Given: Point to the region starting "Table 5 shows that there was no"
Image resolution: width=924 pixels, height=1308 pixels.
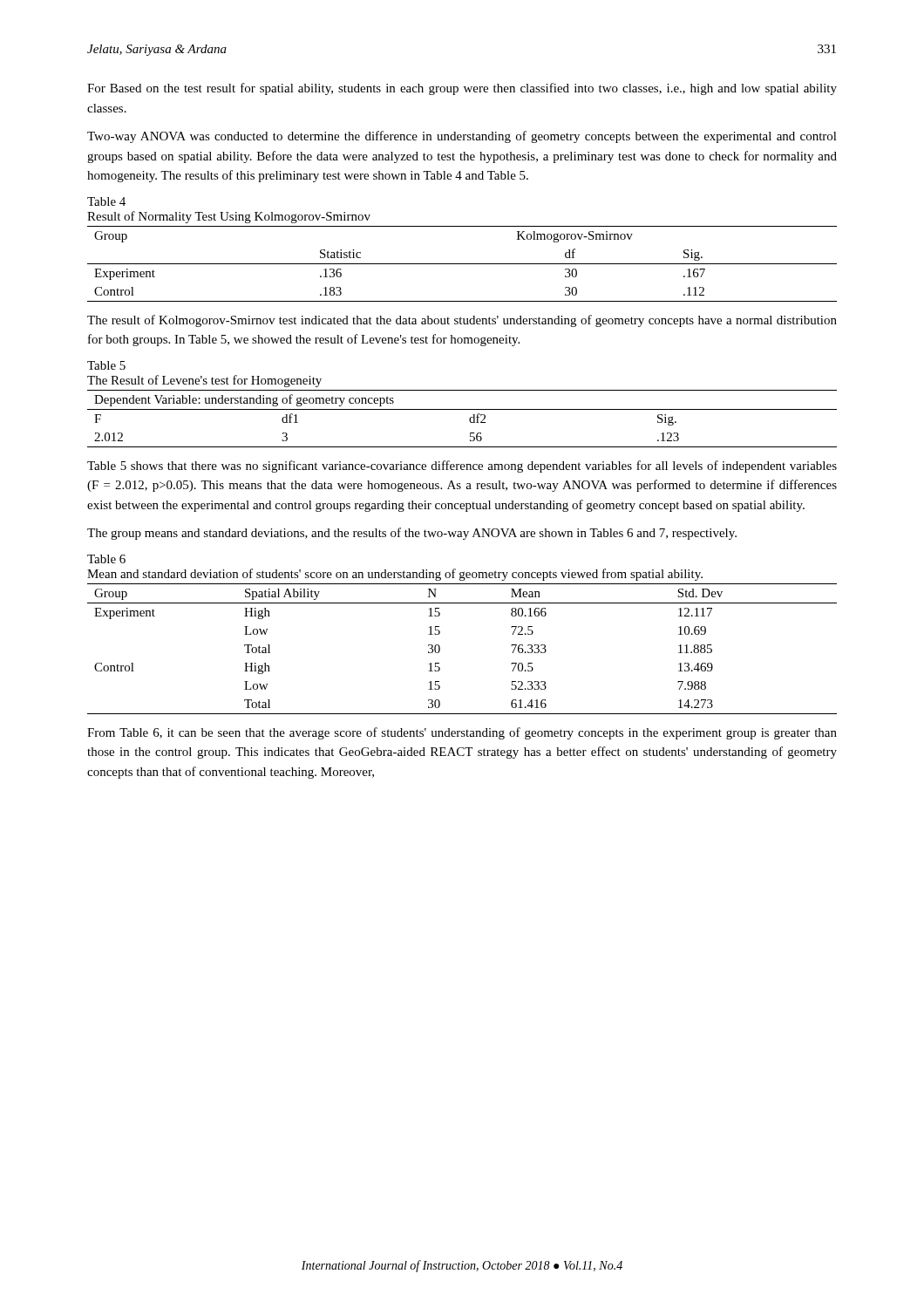Looking at the screenshot, I should click(462, 485).
